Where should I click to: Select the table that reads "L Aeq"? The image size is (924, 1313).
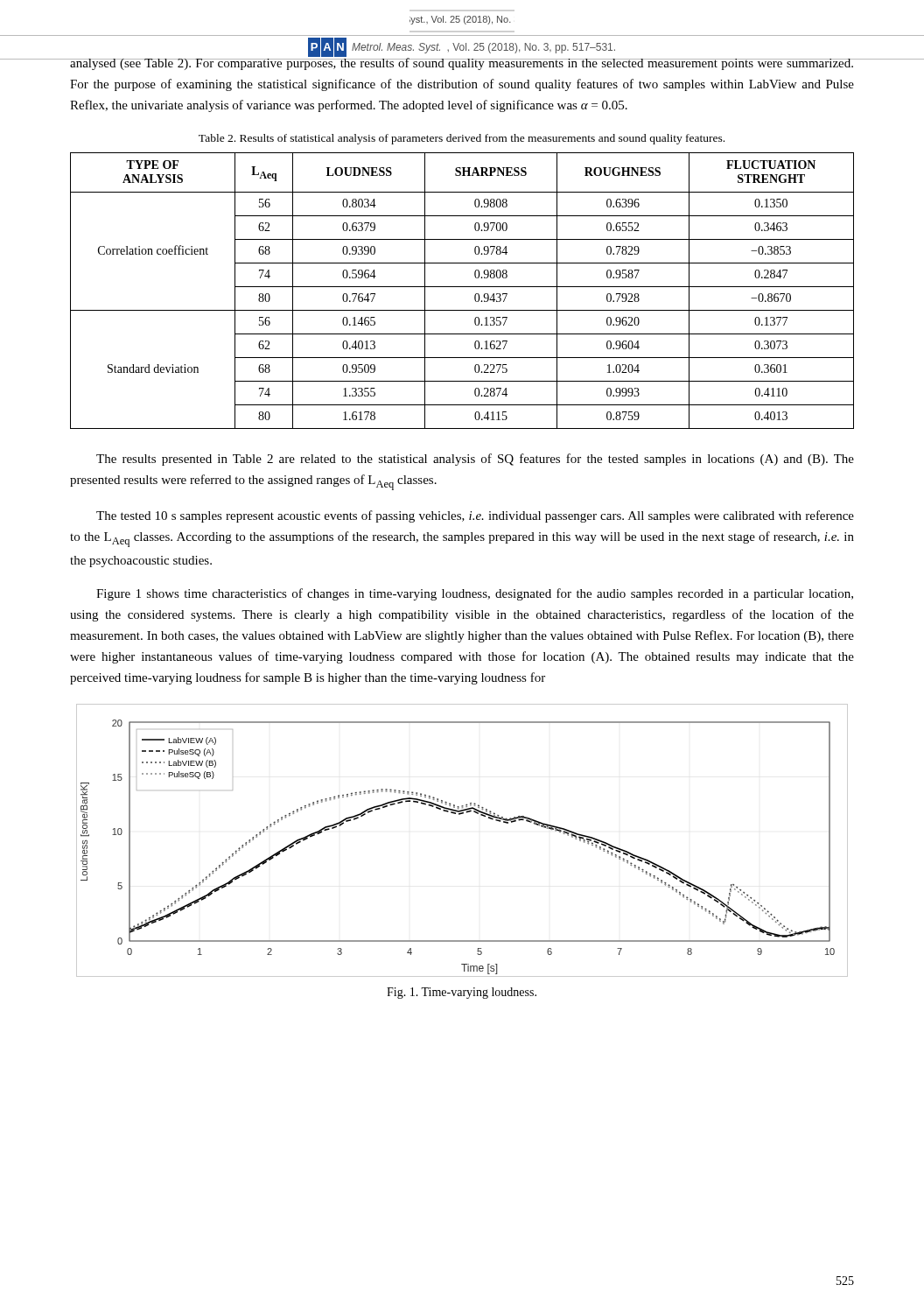click(462, 291)
